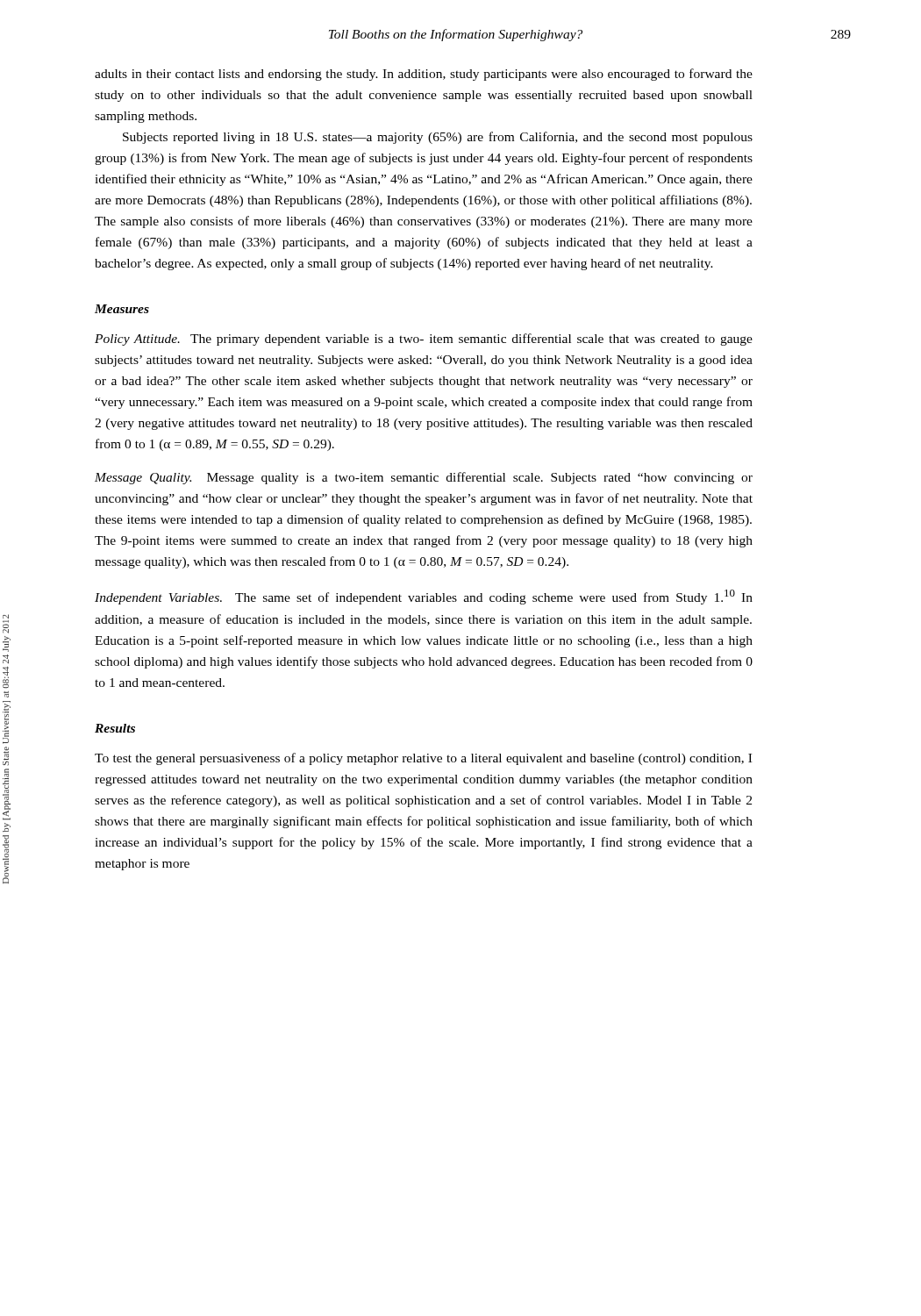Where is the passage that starts "Policy Attitude. The primary"?
Image resolution: width=921 pixels, height=1316 pixels.
[x=424, y=391]
